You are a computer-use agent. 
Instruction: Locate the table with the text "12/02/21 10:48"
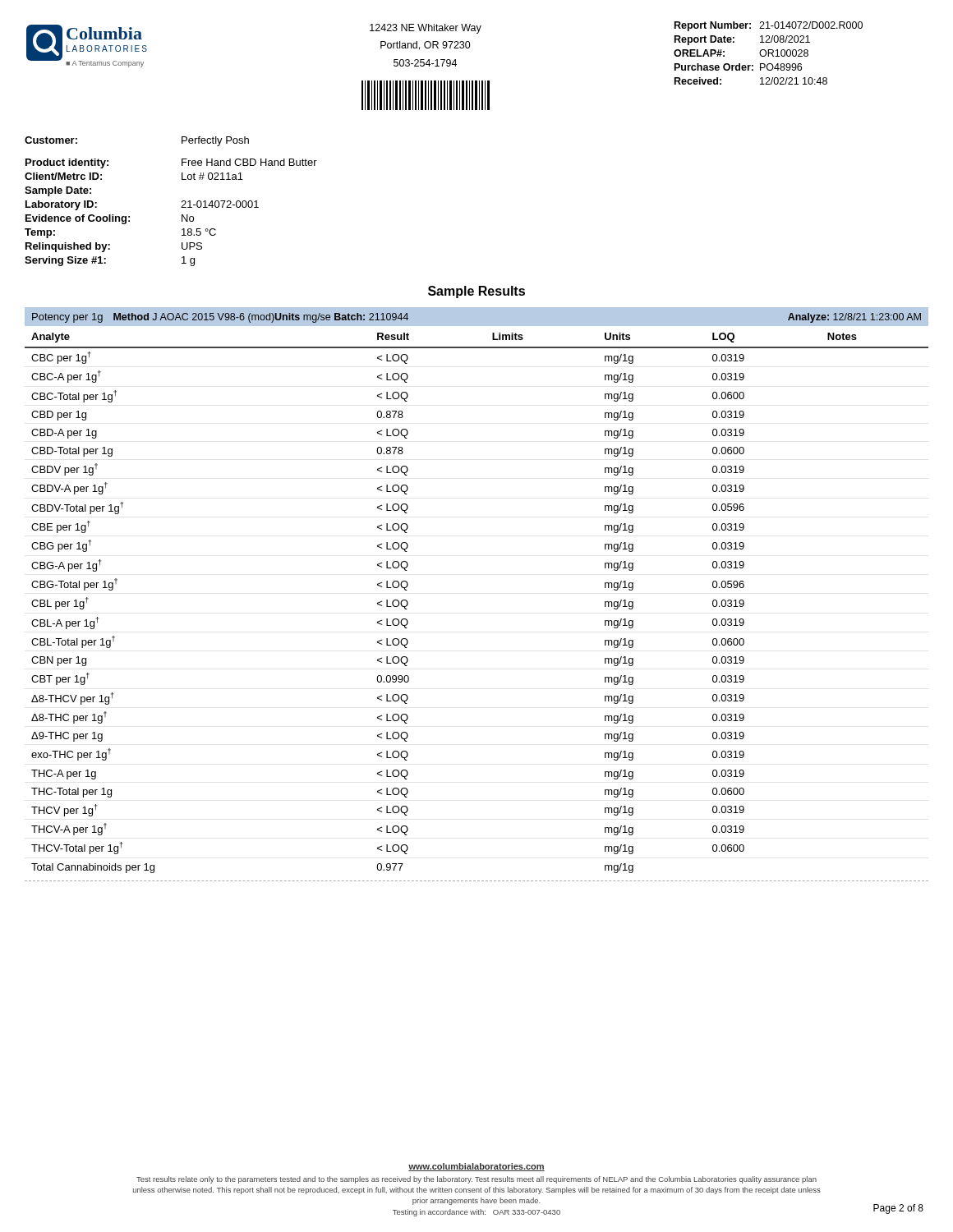click(801, 51)
